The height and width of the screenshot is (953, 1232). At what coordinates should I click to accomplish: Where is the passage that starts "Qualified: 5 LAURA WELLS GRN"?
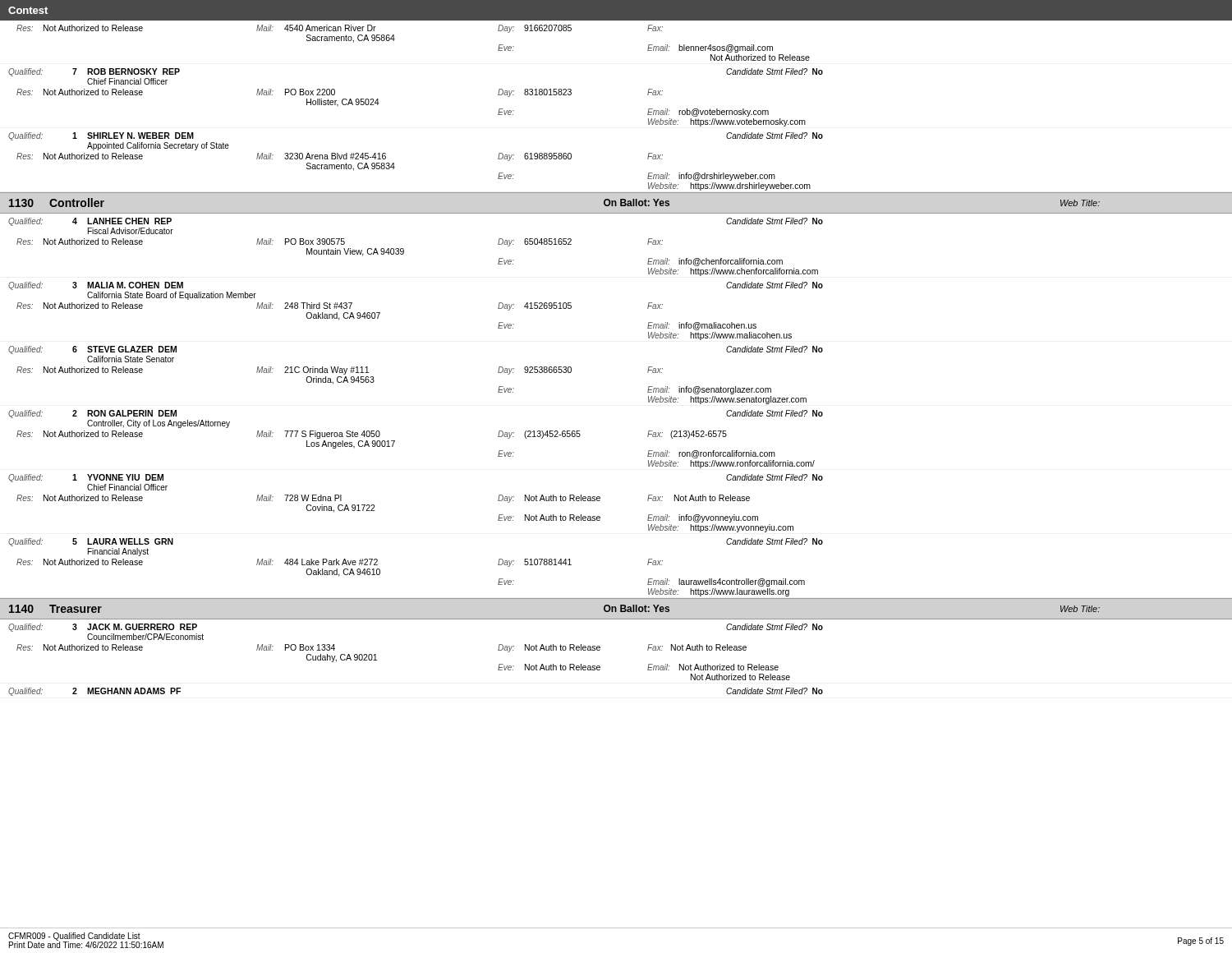coord(25,542)
